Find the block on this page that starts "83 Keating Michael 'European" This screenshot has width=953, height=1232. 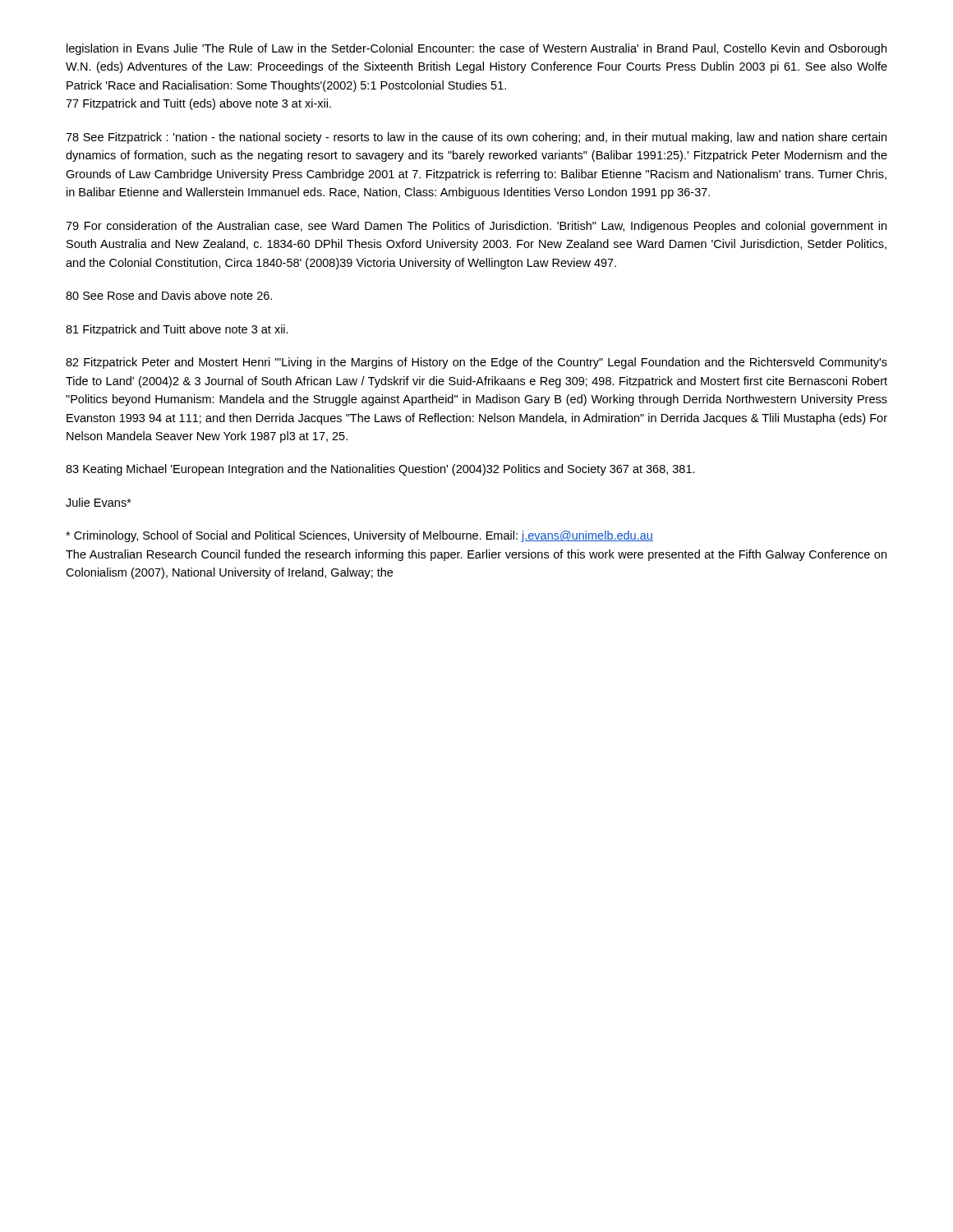pyautogui.click(x=381, y=469)
